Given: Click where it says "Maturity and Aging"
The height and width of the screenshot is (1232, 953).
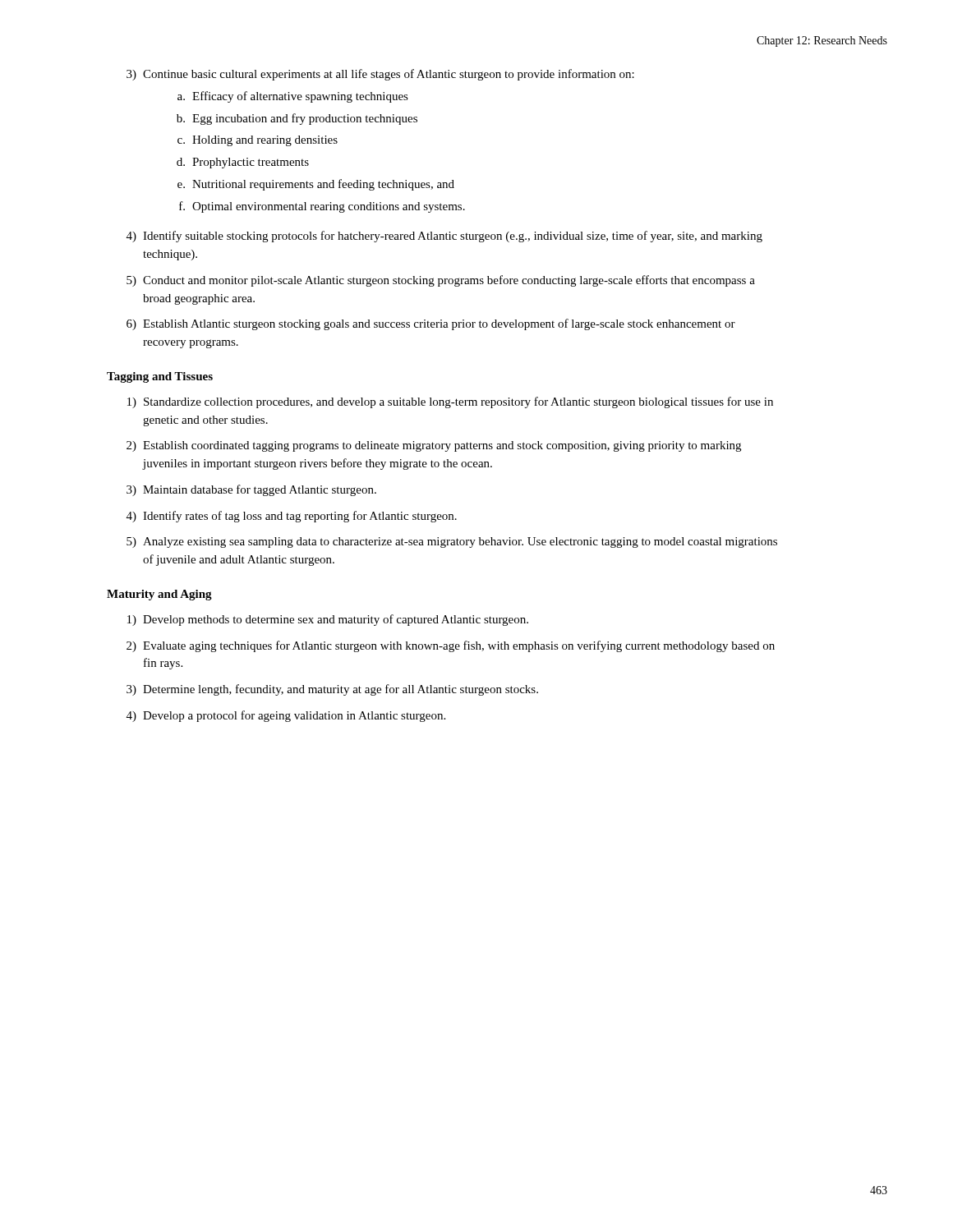Looking at the screenshot, I should (x=159, y=594).
